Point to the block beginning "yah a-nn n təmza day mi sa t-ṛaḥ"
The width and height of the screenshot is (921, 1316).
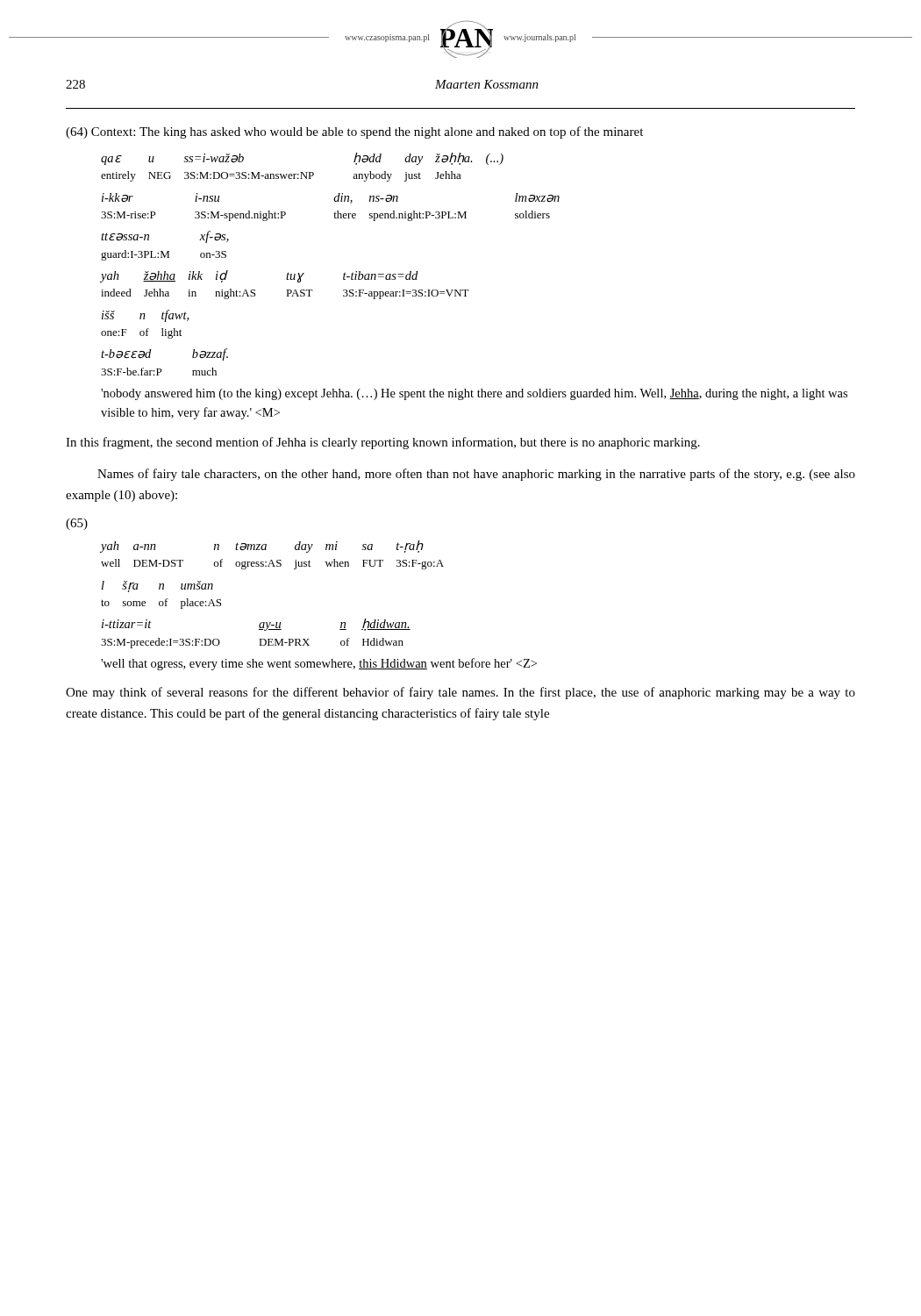click(279, 554)
